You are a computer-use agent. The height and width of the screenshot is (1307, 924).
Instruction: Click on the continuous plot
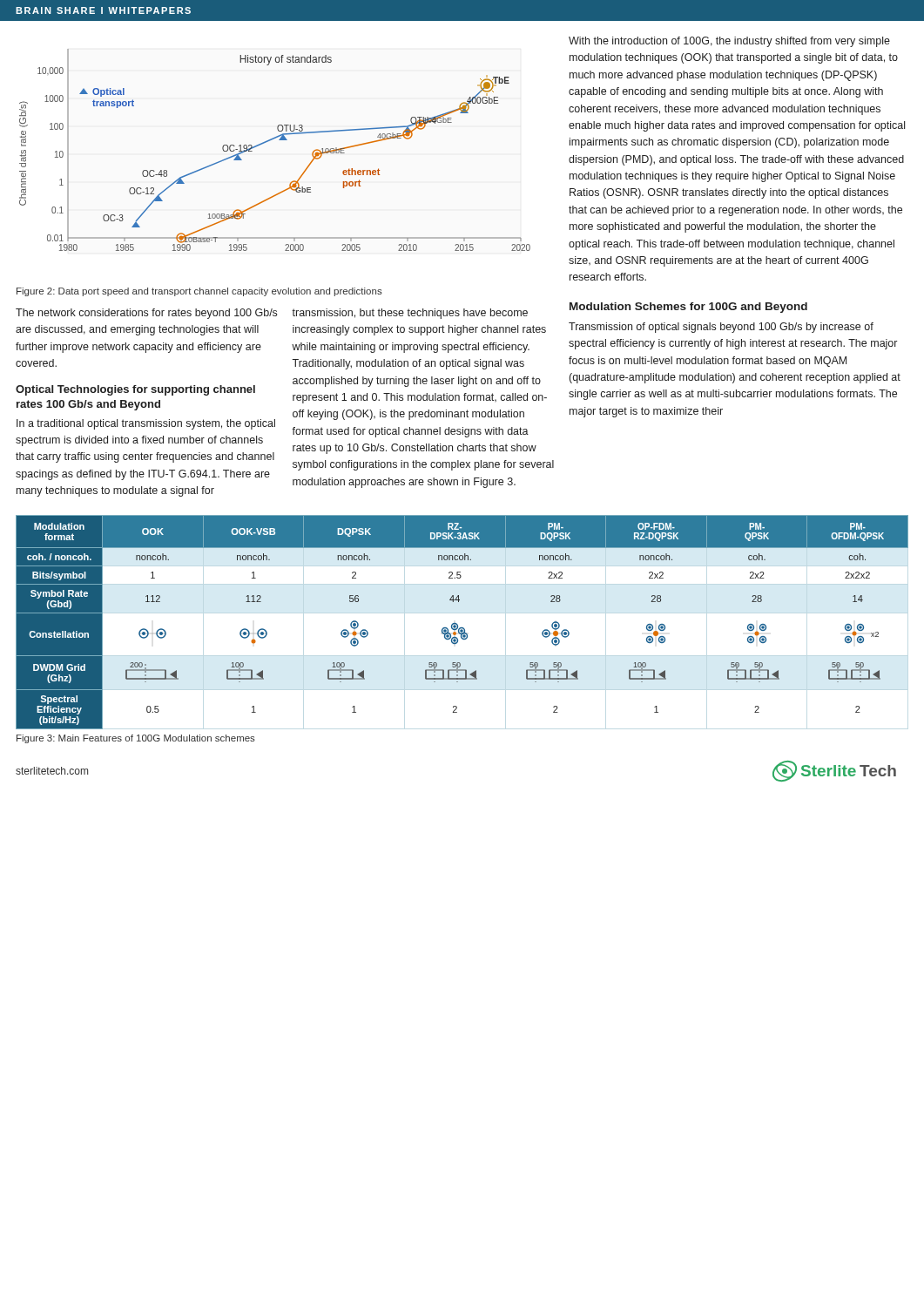tap(285, 162)
